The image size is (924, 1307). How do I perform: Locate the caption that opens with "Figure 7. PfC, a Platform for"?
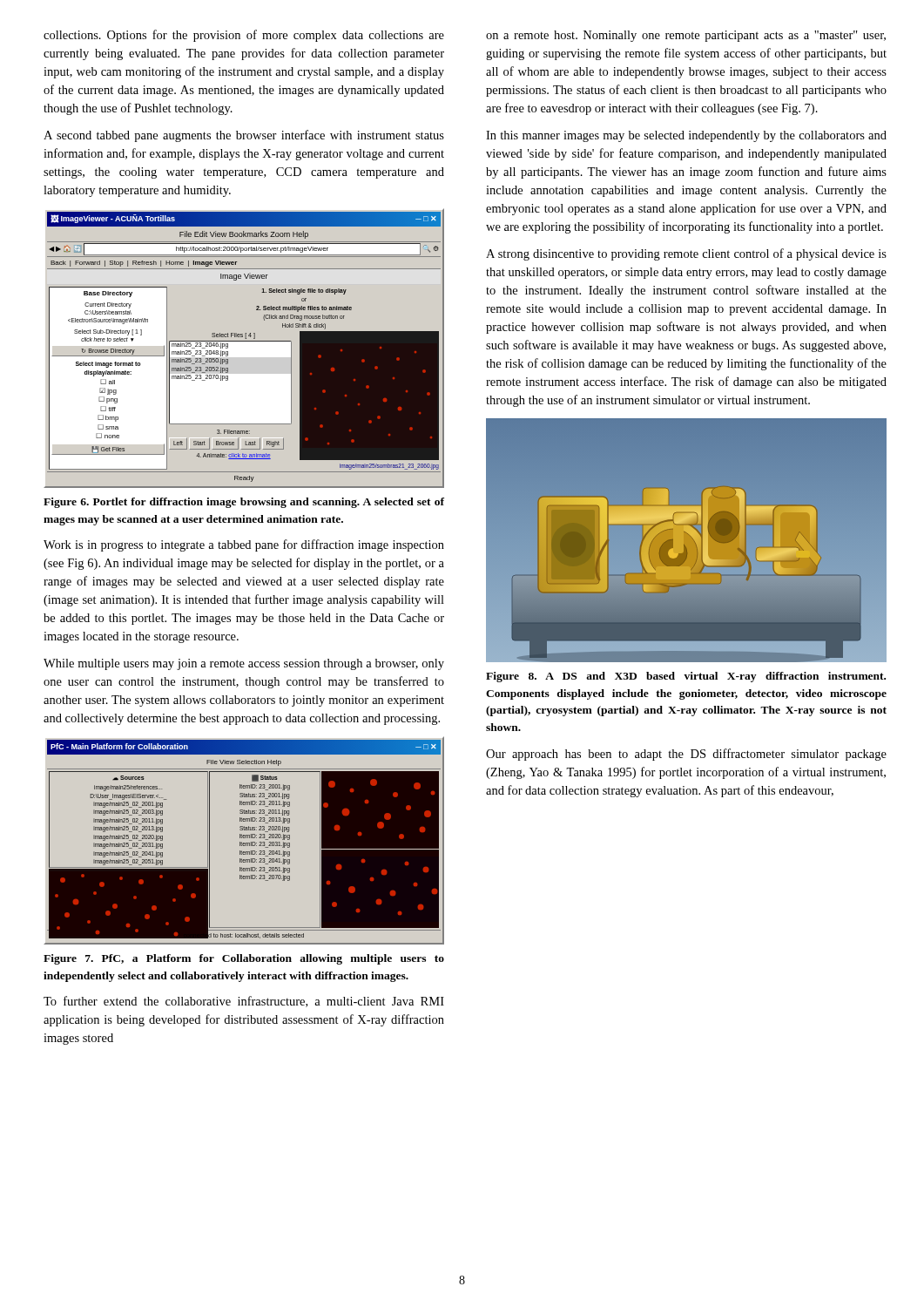(x=244, y=967)
